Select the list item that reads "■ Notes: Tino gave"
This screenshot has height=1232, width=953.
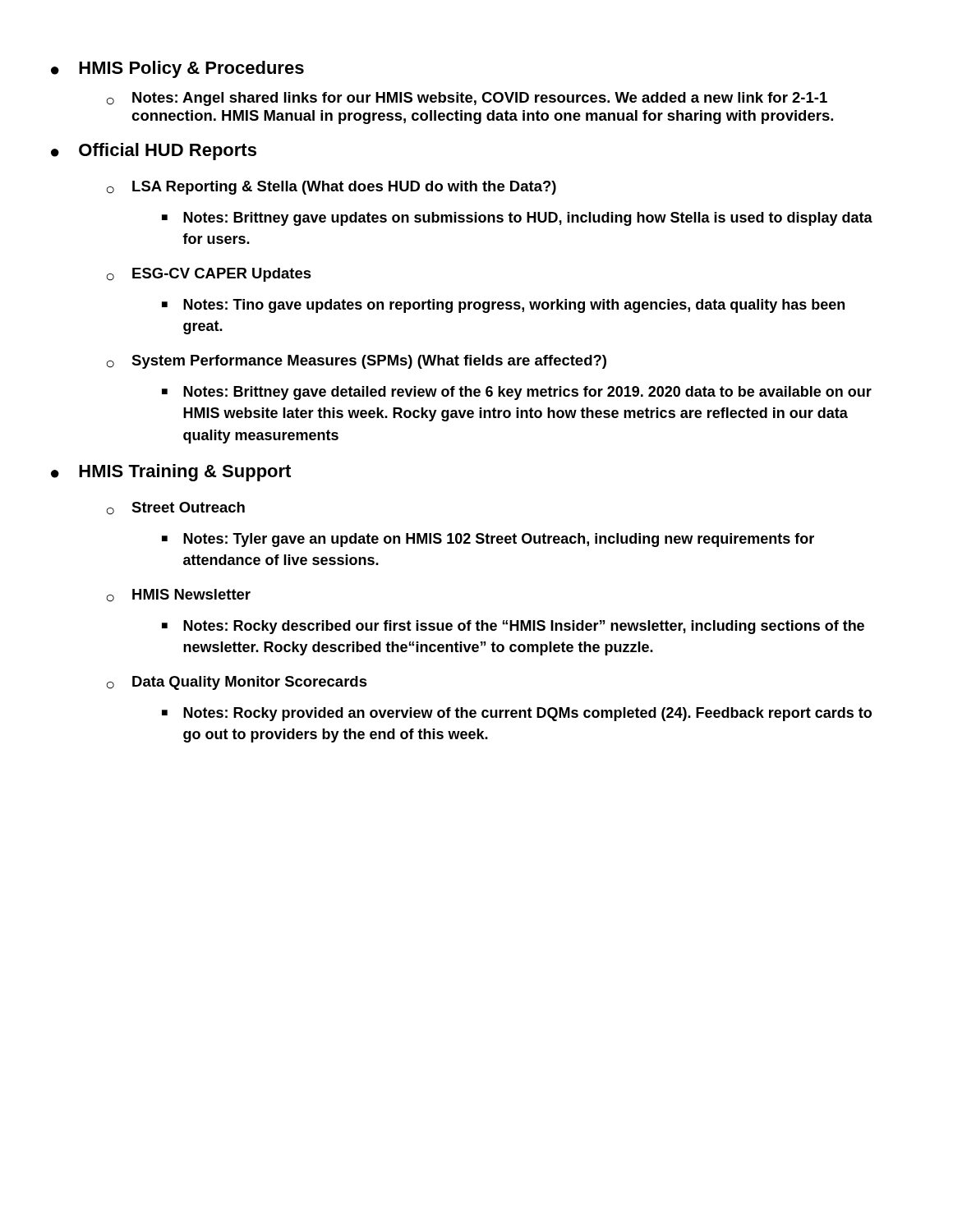pyautogui.click(x=524, y=316)
